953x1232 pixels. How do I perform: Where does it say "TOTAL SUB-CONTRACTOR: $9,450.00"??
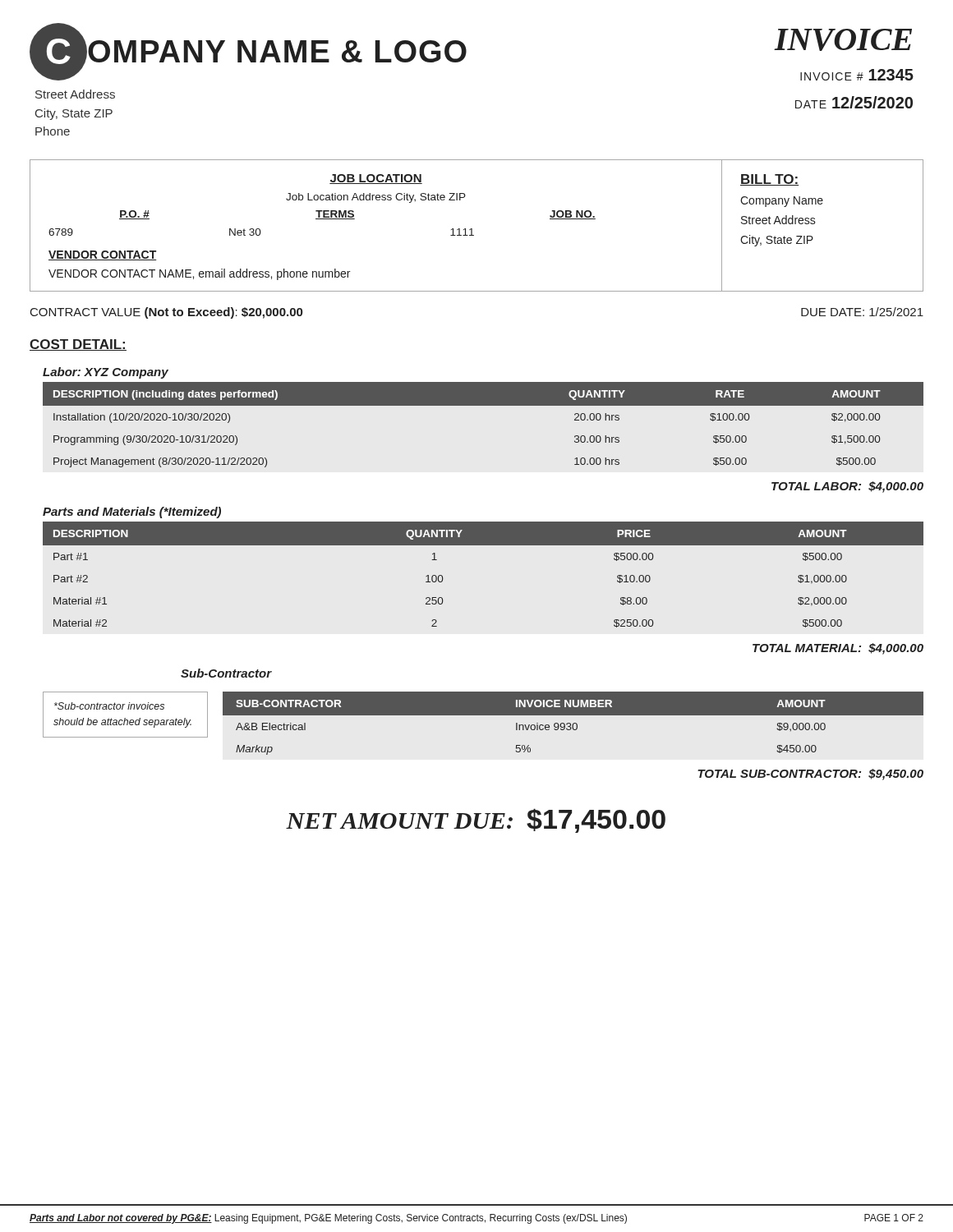pos(810,773)
